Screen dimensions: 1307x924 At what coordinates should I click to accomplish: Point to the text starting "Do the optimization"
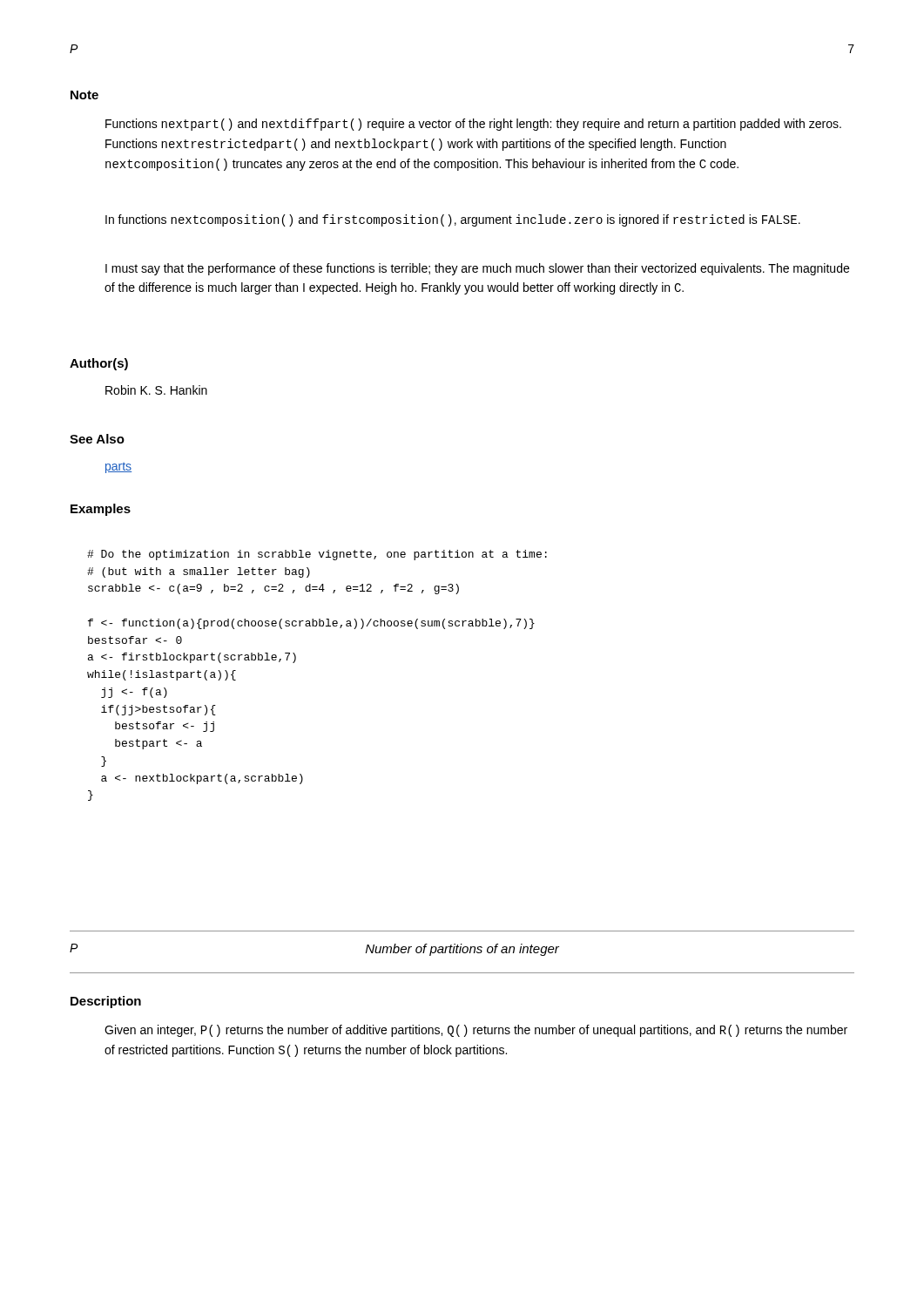(317, 555)
